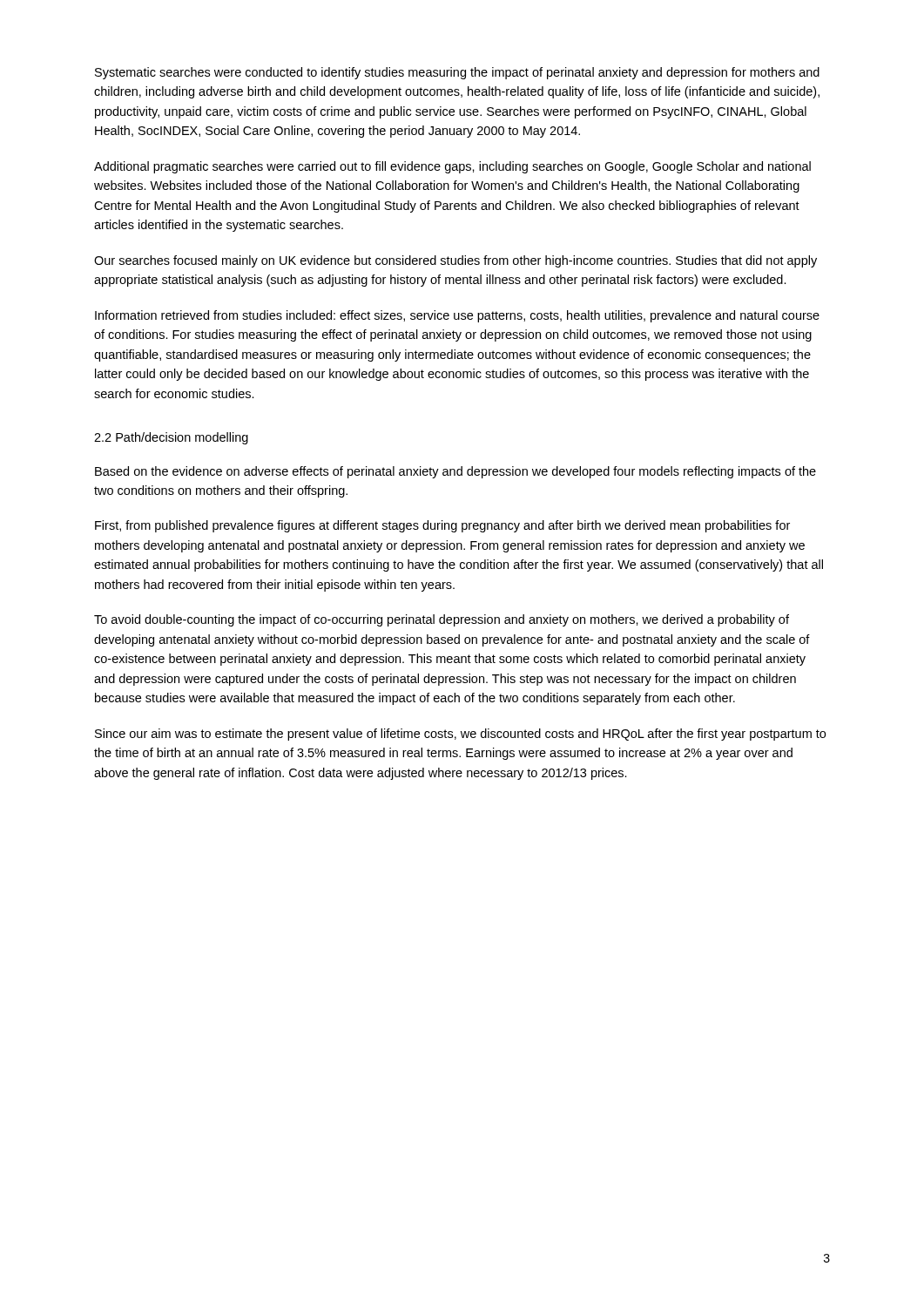Click on the text block with the text "Our searches focused"
The height and width of the screenshot is (1307, 924).
[x=456, y=270]
